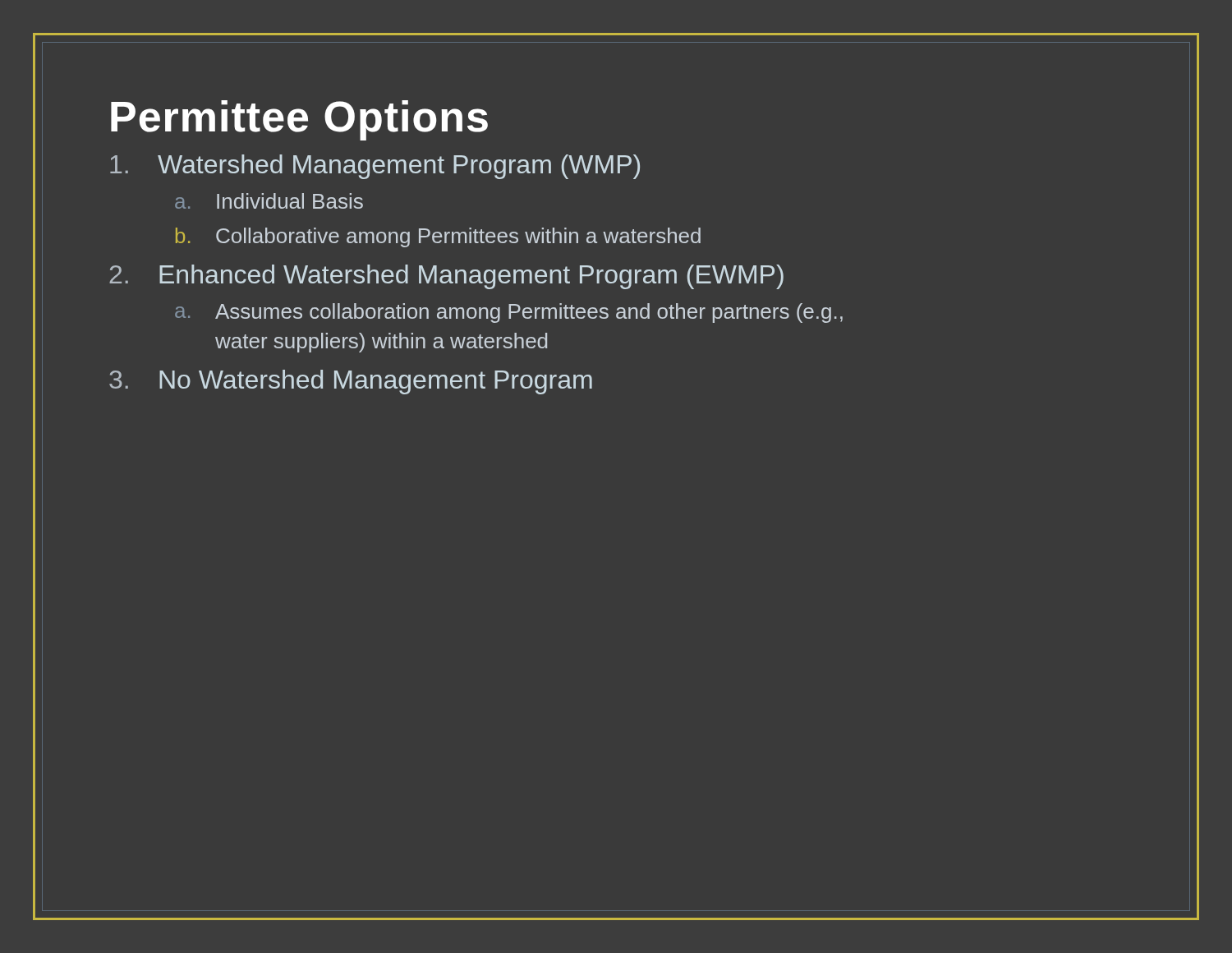Where is the passage that starts "a. Assumes collaboration among Permittees and other partners"?
The height and width of the screenshot is (953, 1232).
509,326
